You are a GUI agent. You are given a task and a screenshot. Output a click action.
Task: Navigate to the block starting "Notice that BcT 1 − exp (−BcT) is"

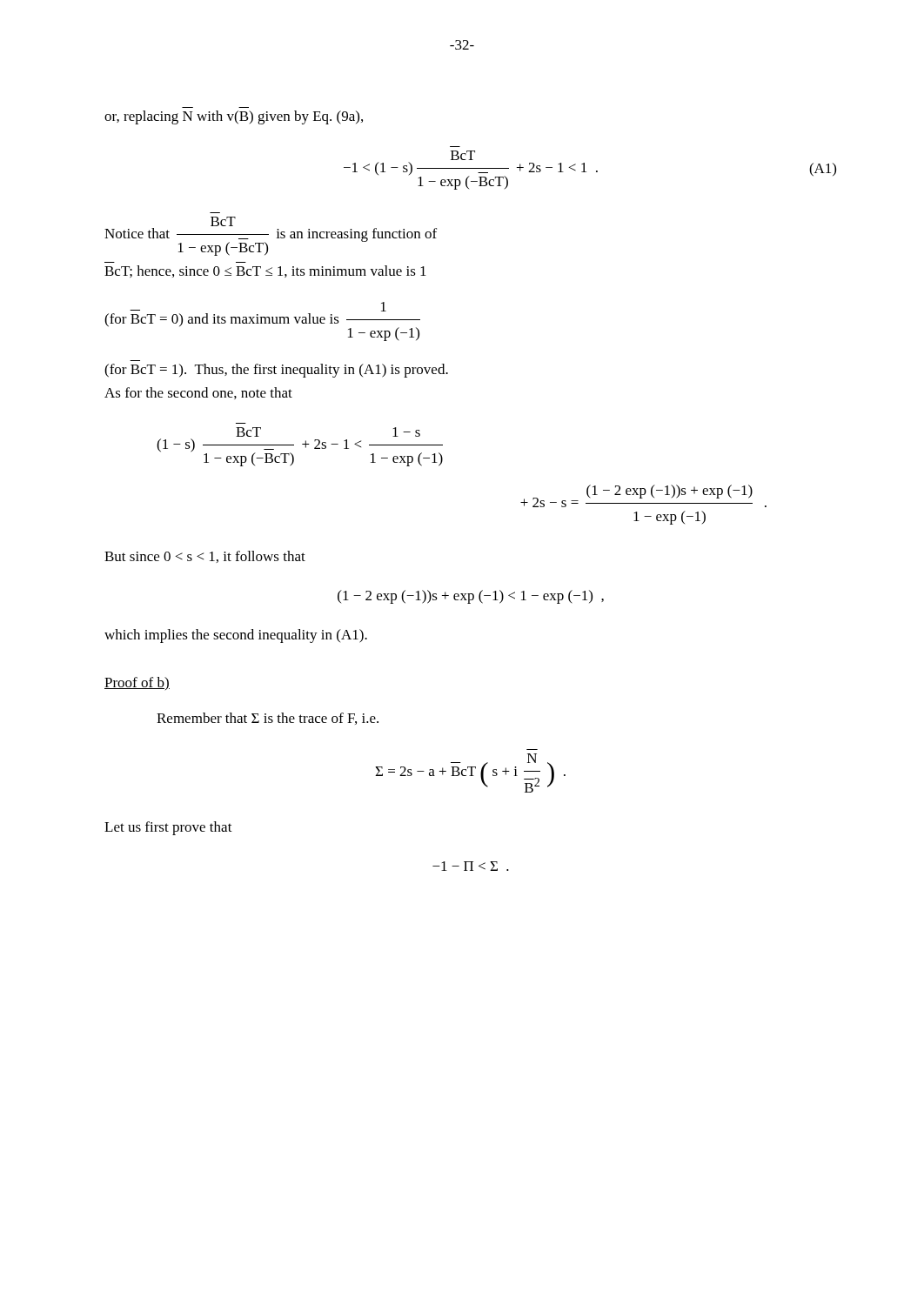(271, 244)
